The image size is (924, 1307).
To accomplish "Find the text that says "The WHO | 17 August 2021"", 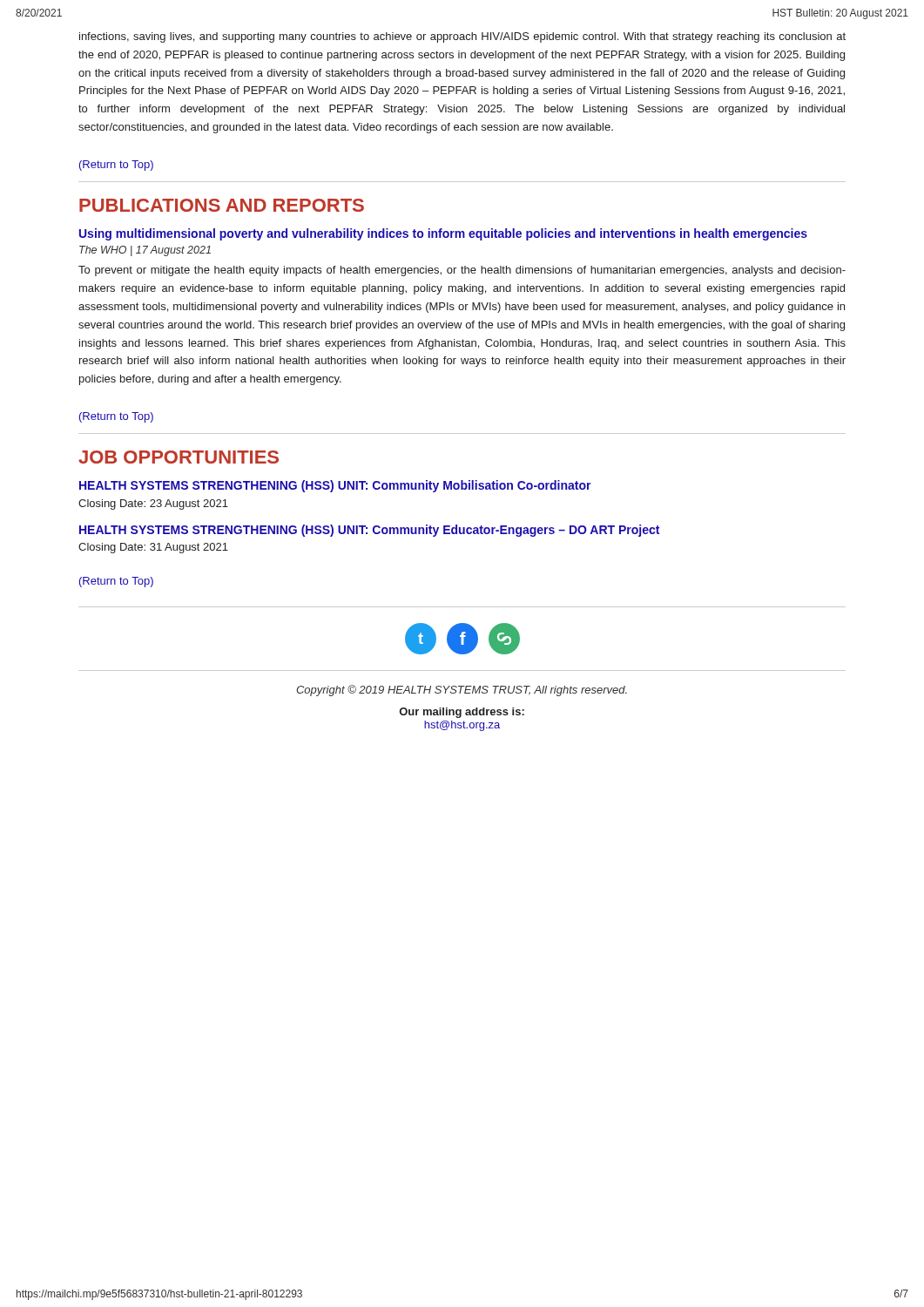I will (145, 251).
